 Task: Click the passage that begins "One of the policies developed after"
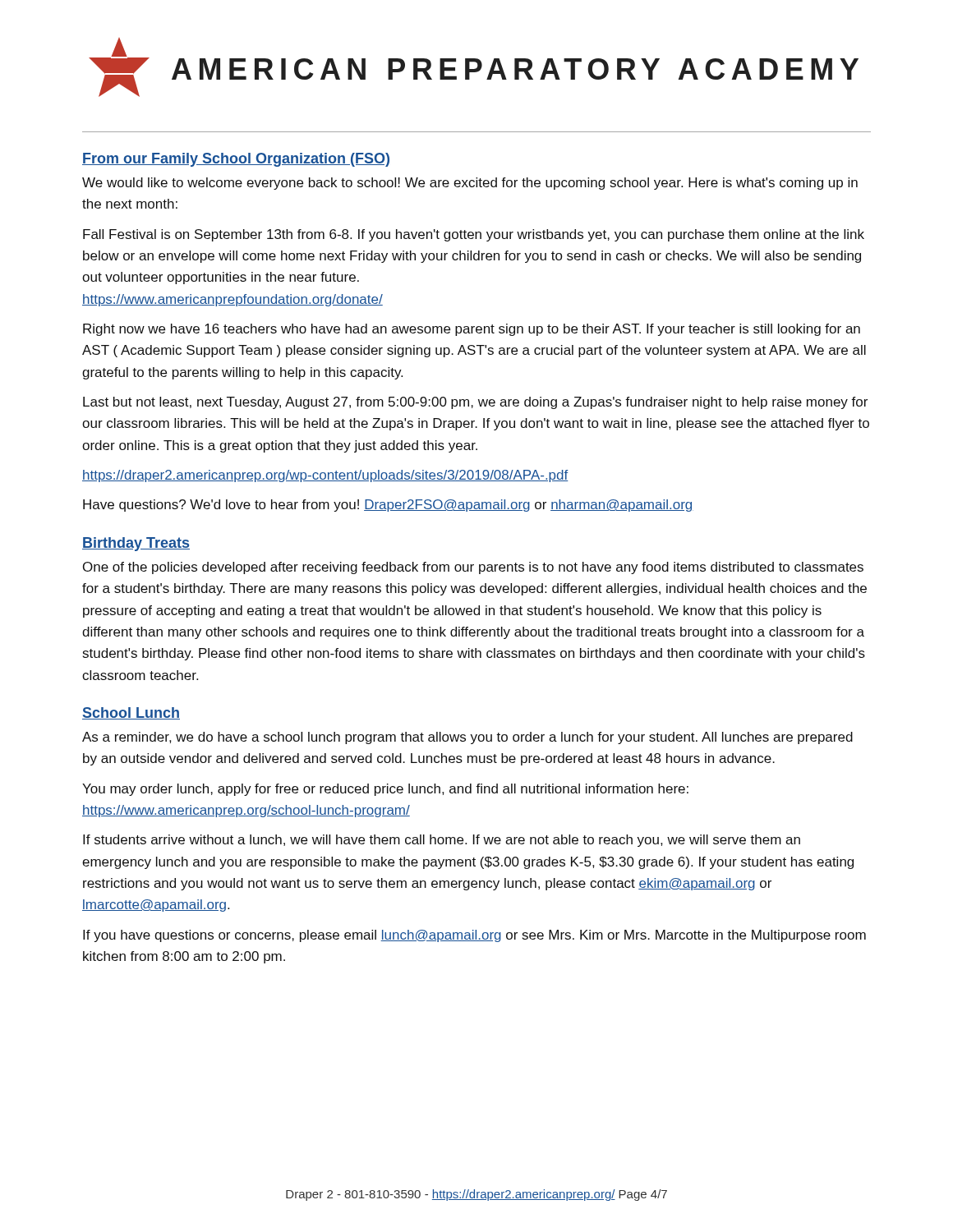point(475,621)
